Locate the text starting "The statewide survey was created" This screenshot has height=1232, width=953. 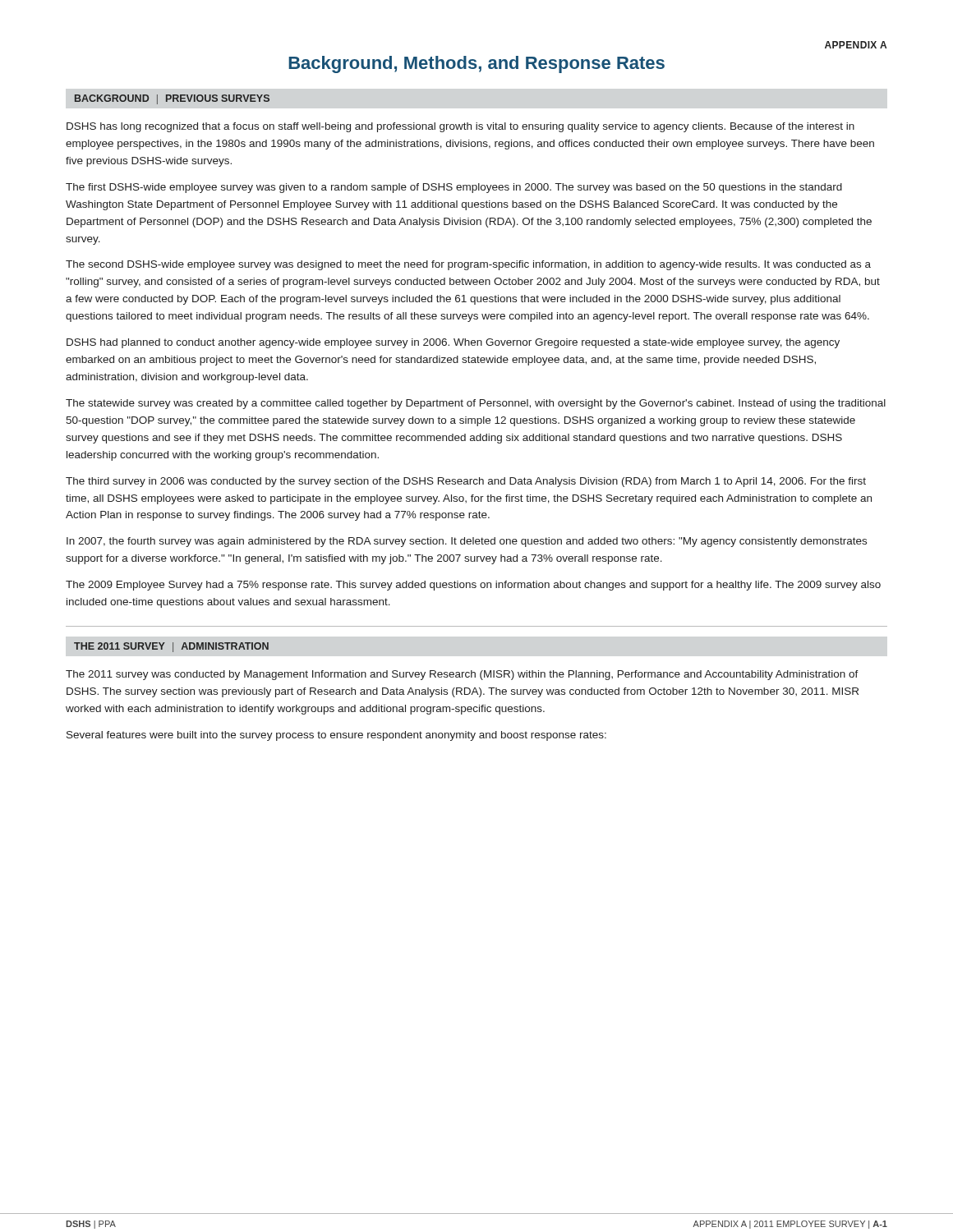point(476,429)
